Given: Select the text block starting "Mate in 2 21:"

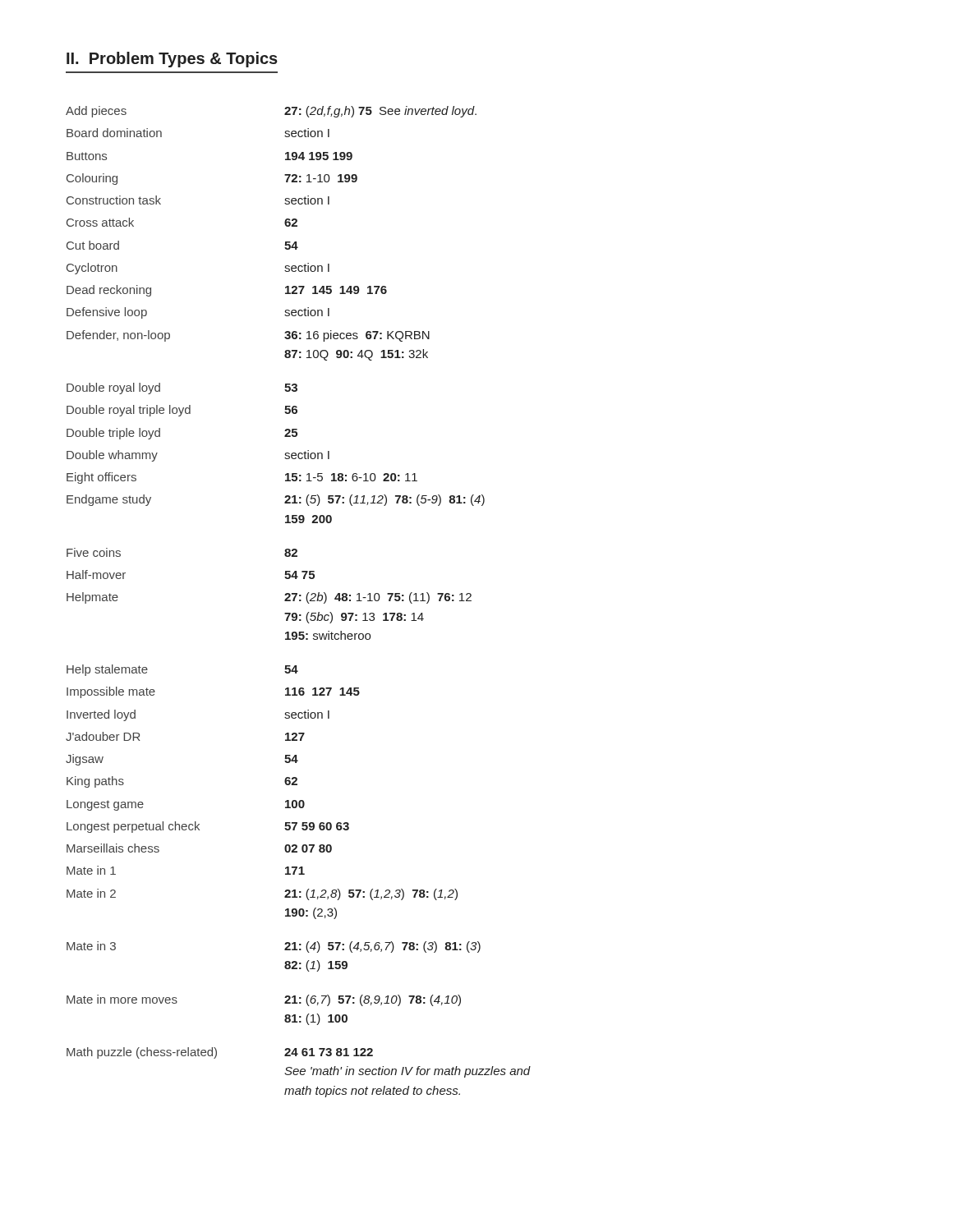Looking at the screenshot, I should tap(84, 894).
